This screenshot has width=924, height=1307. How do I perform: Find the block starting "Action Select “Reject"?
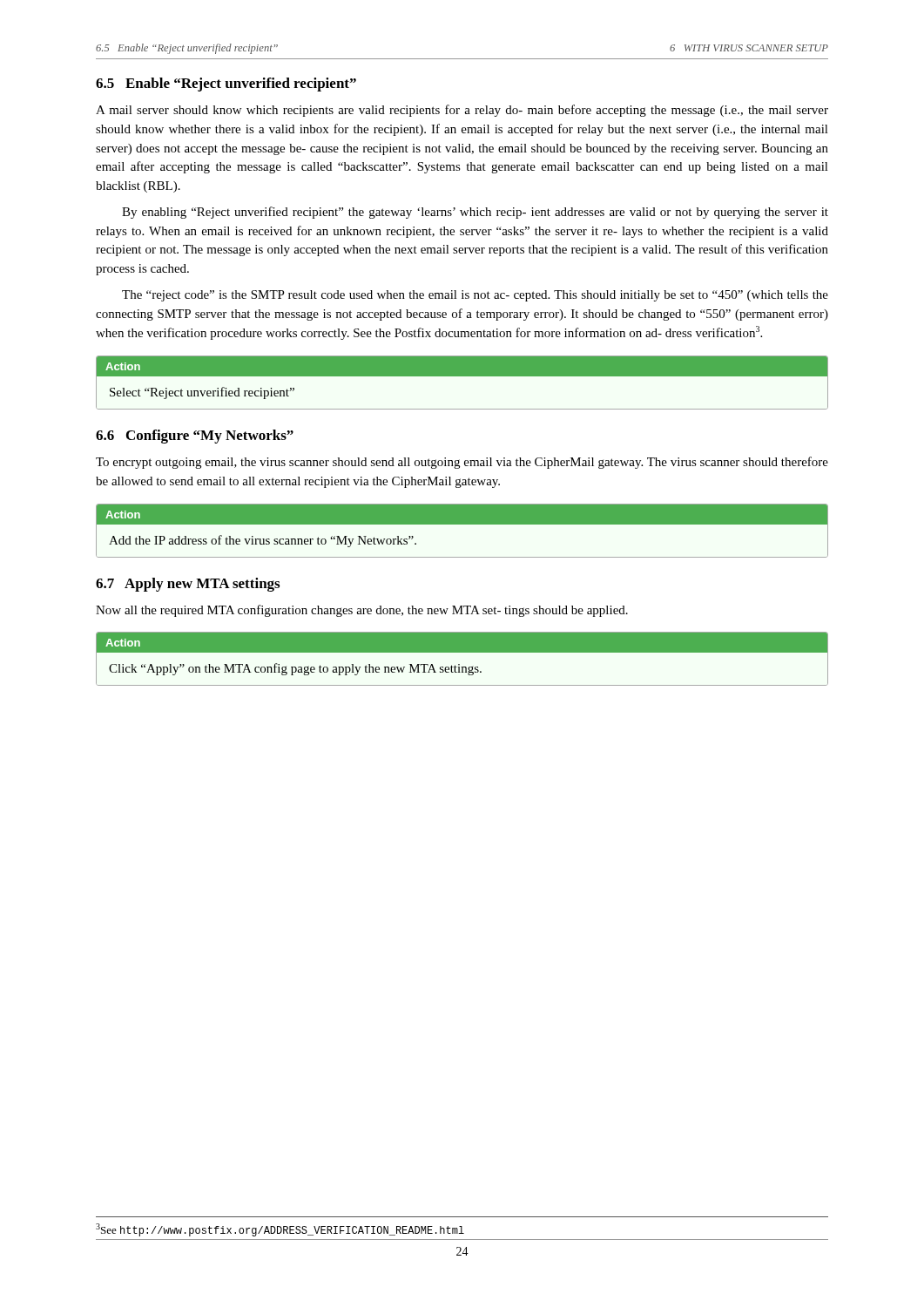[462, 383]
